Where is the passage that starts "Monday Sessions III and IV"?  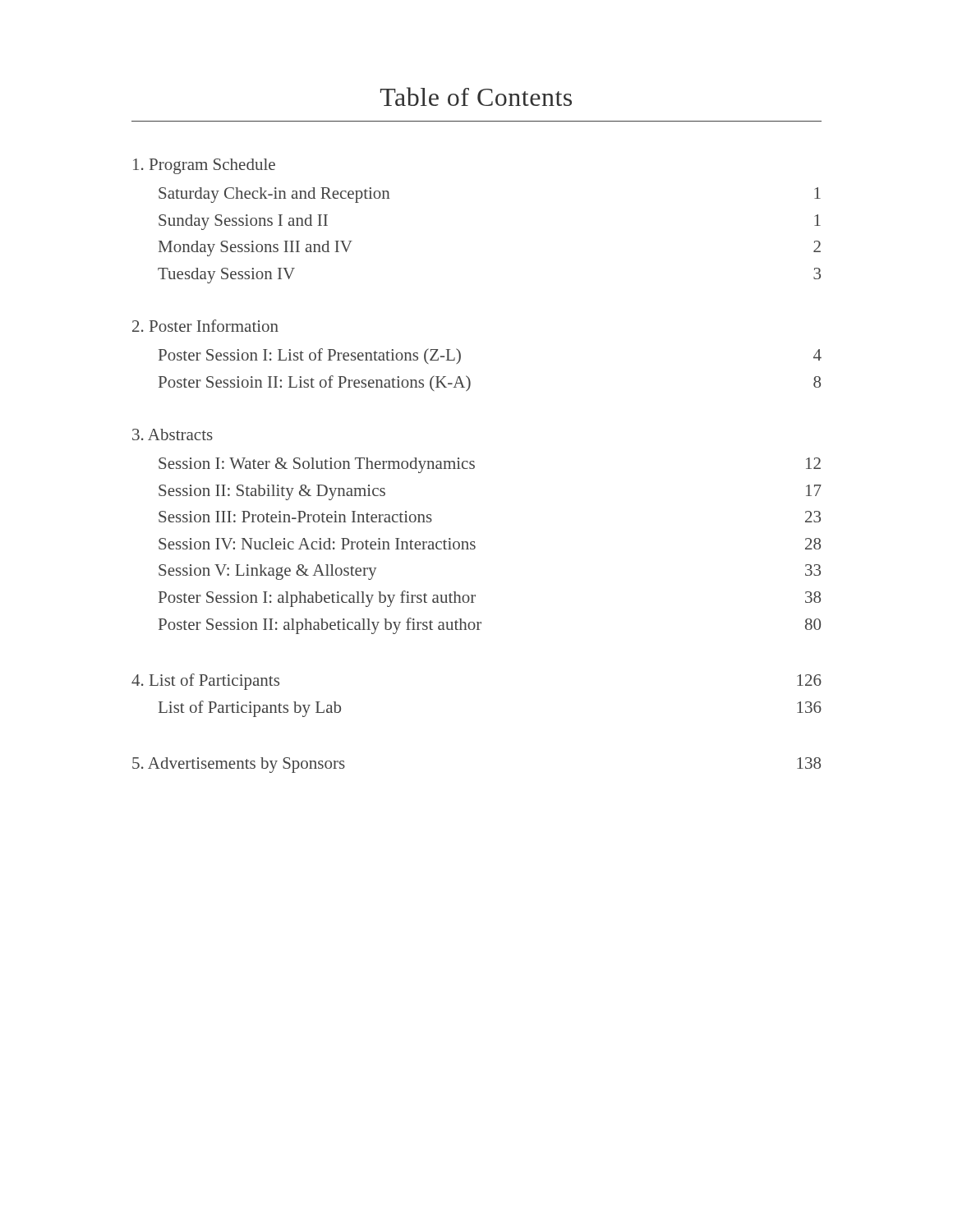[253, 248]
